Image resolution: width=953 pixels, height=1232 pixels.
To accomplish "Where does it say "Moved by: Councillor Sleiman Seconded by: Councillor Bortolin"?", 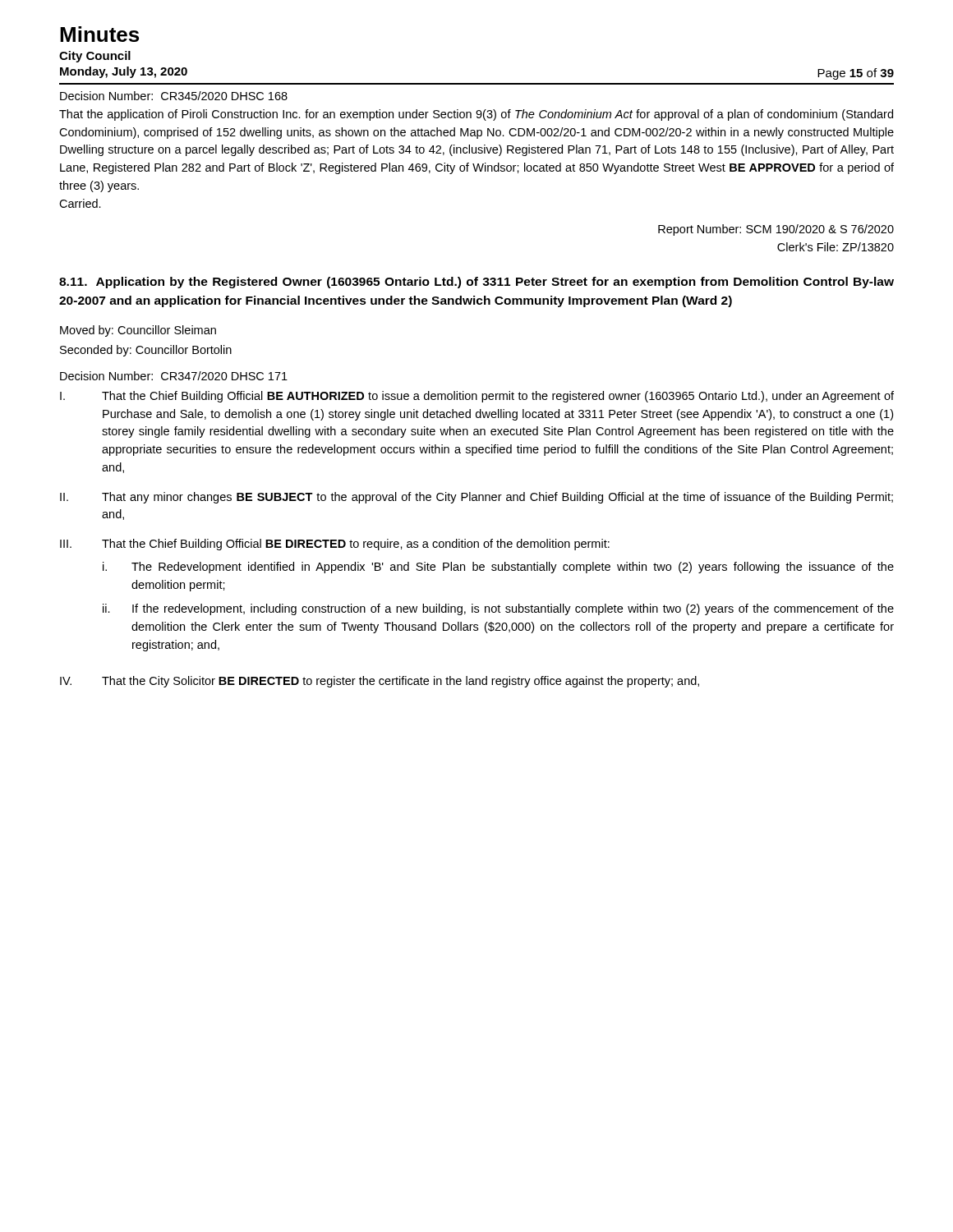I will 146,340.
